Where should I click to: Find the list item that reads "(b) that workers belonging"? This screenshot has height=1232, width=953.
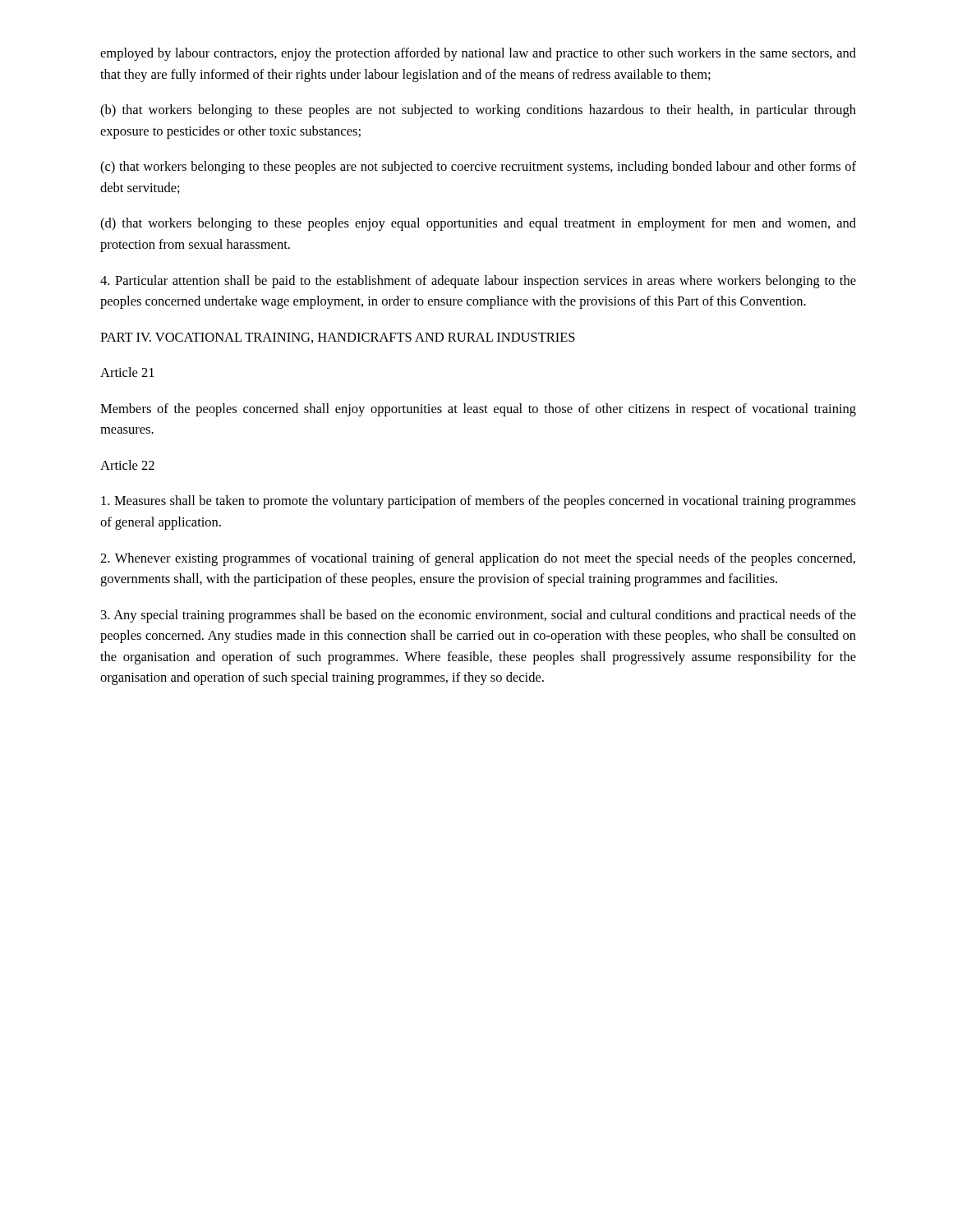[x=478, y=120]
